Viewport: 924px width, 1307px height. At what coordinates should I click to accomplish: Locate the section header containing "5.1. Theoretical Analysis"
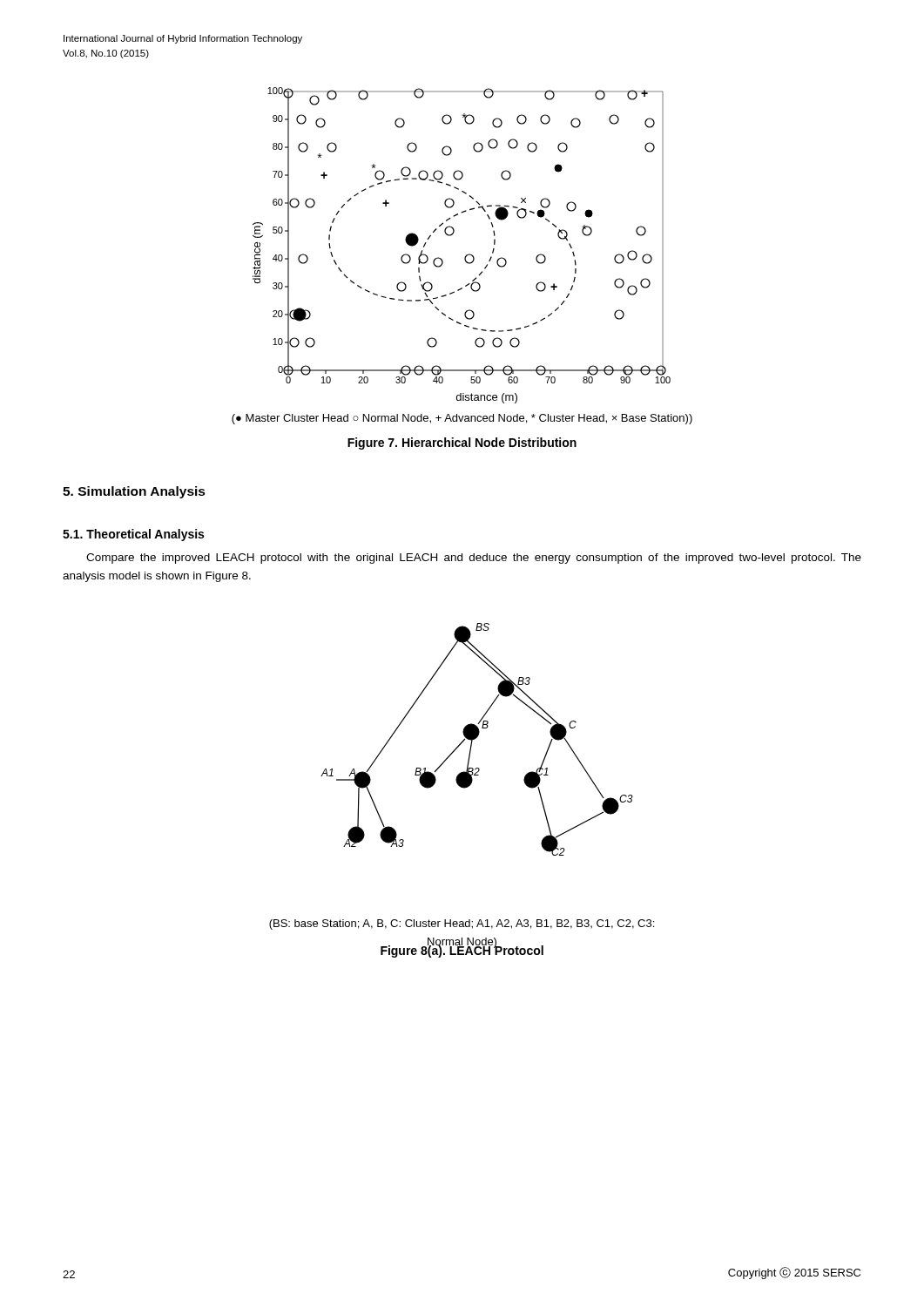coord(134,534)
